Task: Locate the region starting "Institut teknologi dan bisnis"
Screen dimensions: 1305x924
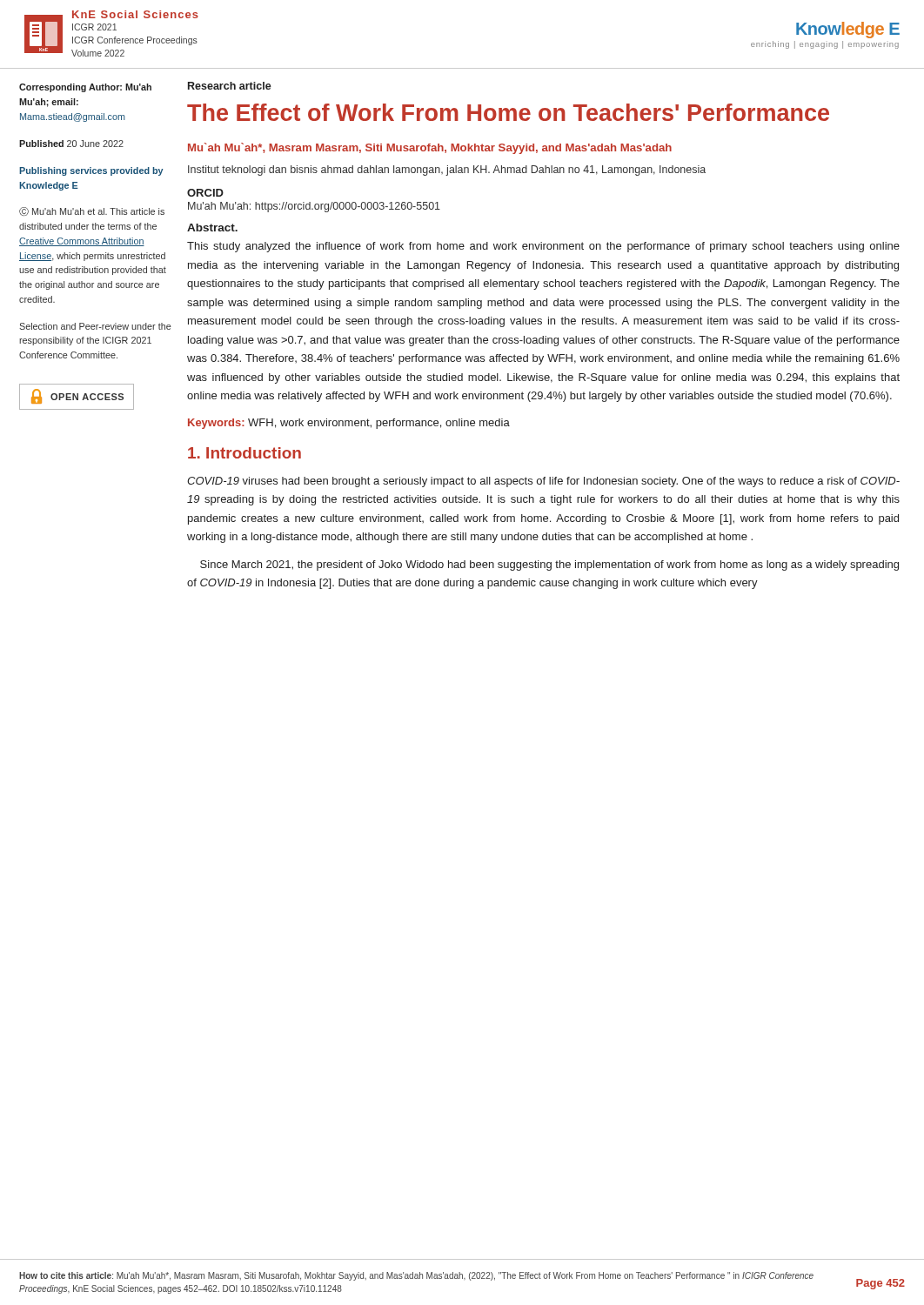Action: tap(446, 169)
